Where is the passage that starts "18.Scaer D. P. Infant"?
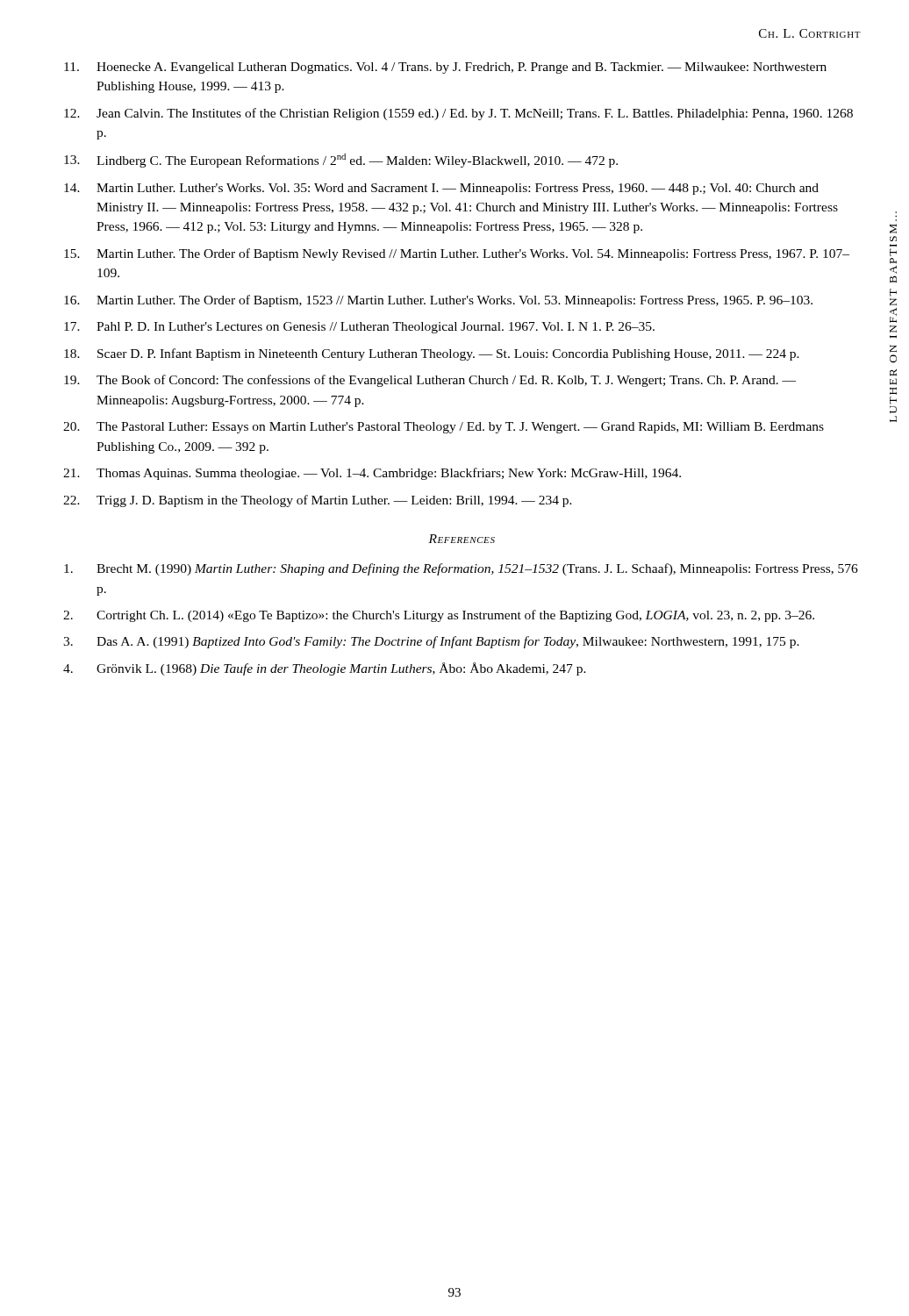909x1316 pixels. coord(461,354)
